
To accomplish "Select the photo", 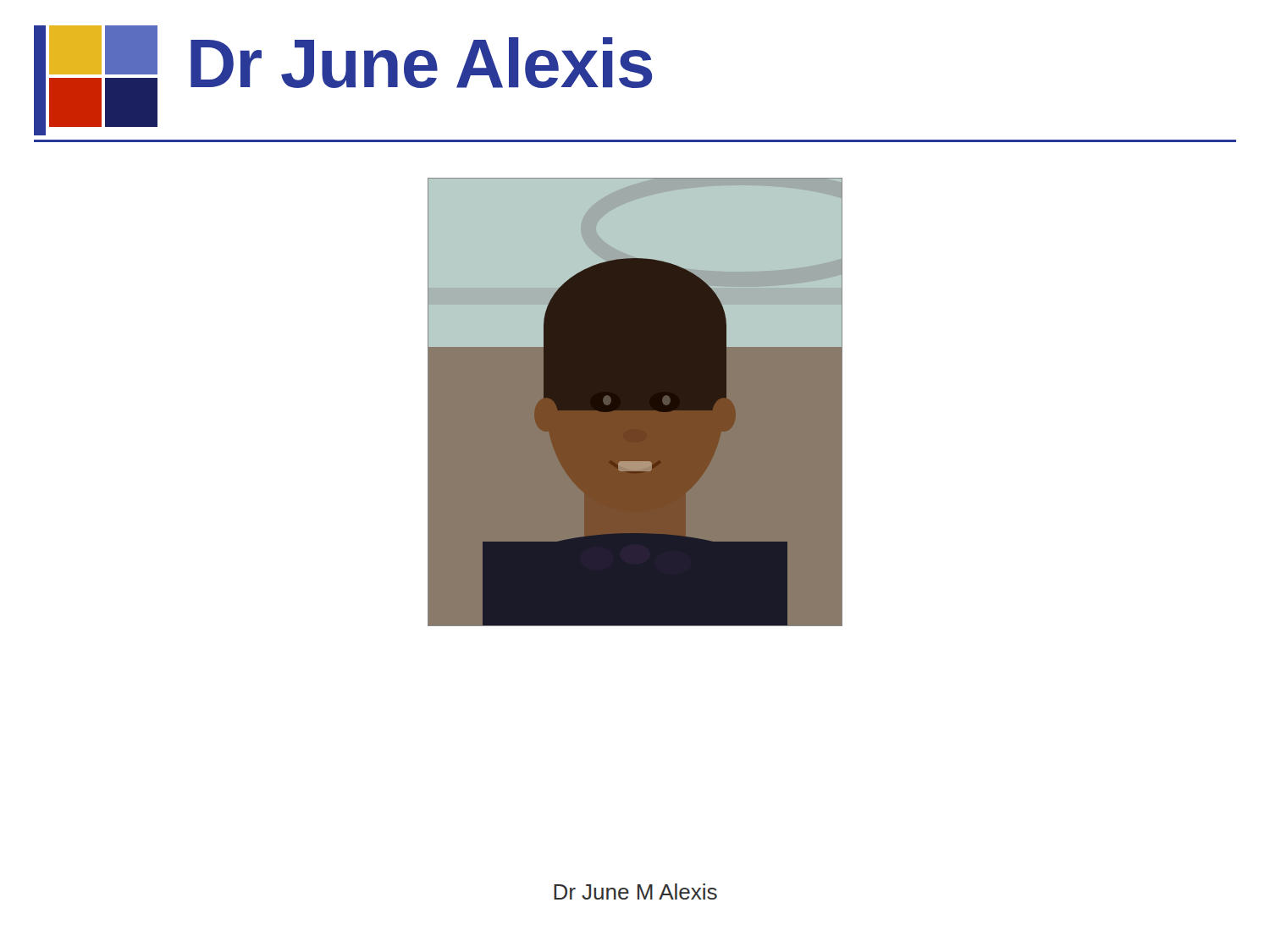I will click(635, 402).
